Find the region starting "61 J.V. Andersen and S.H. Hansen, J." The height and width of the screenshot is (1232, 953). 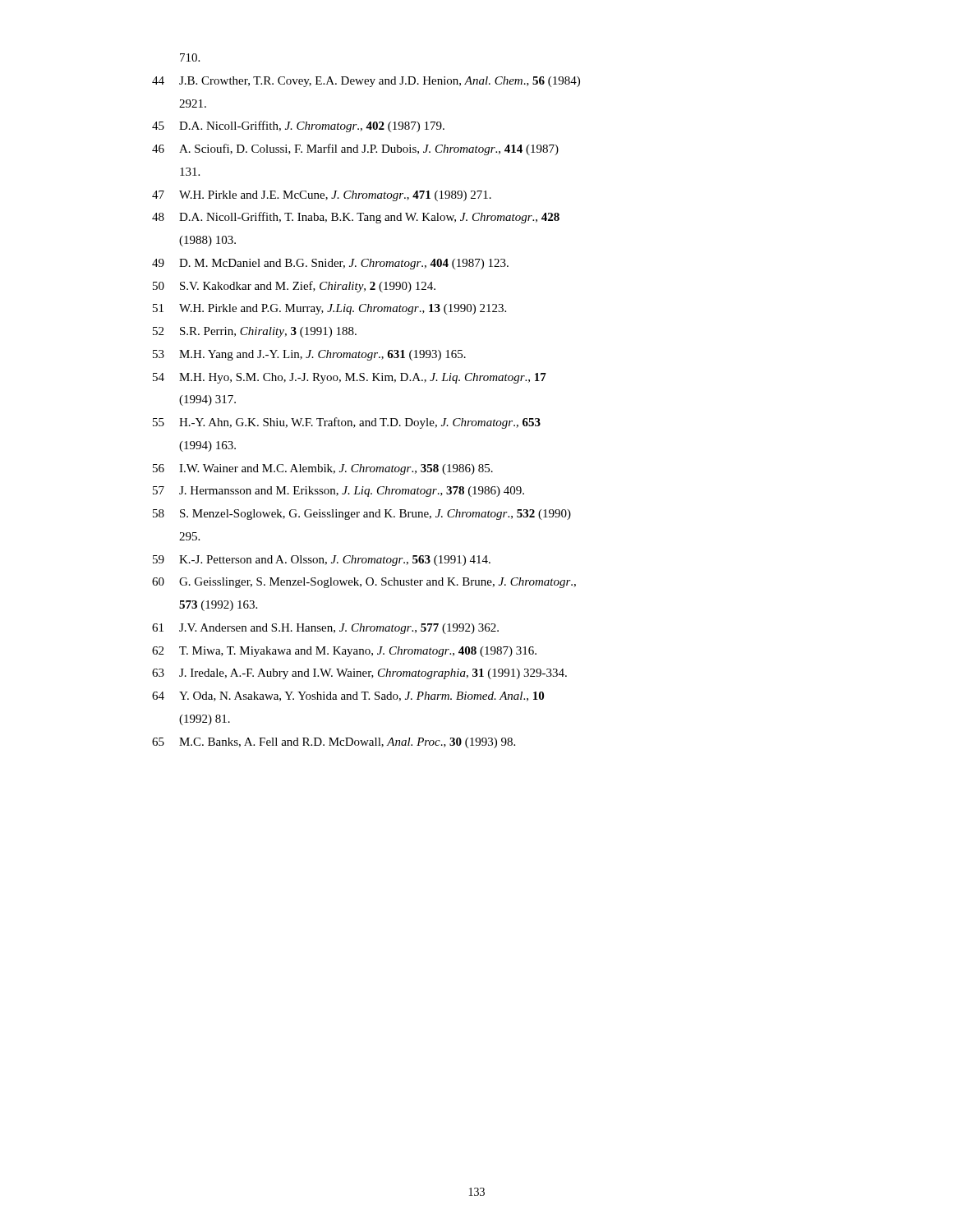485,628
